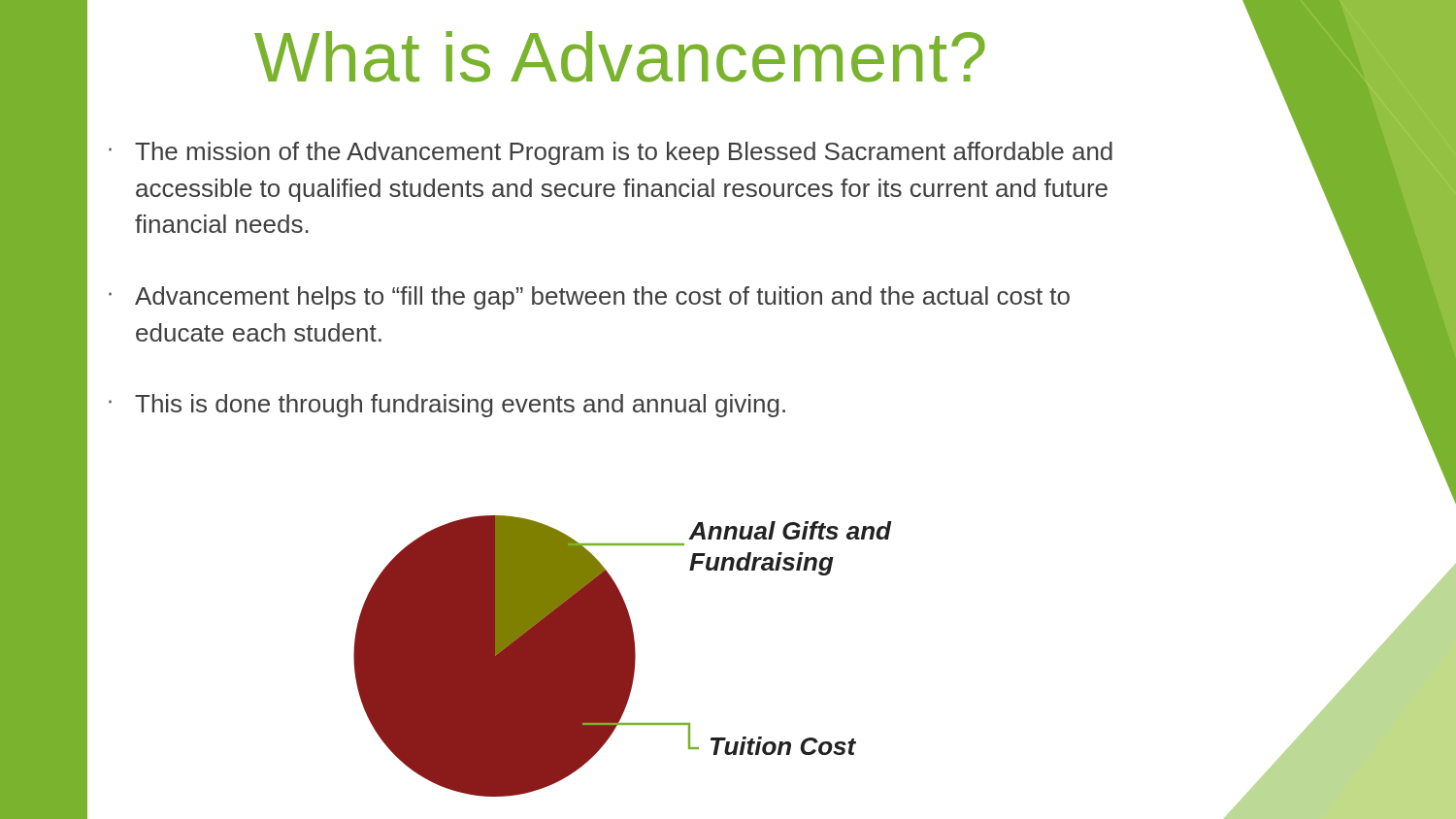This screenshot has height=819, width=1456.
Task: Select the text starting "What is Advancement?"
Action: pos(621,57)
